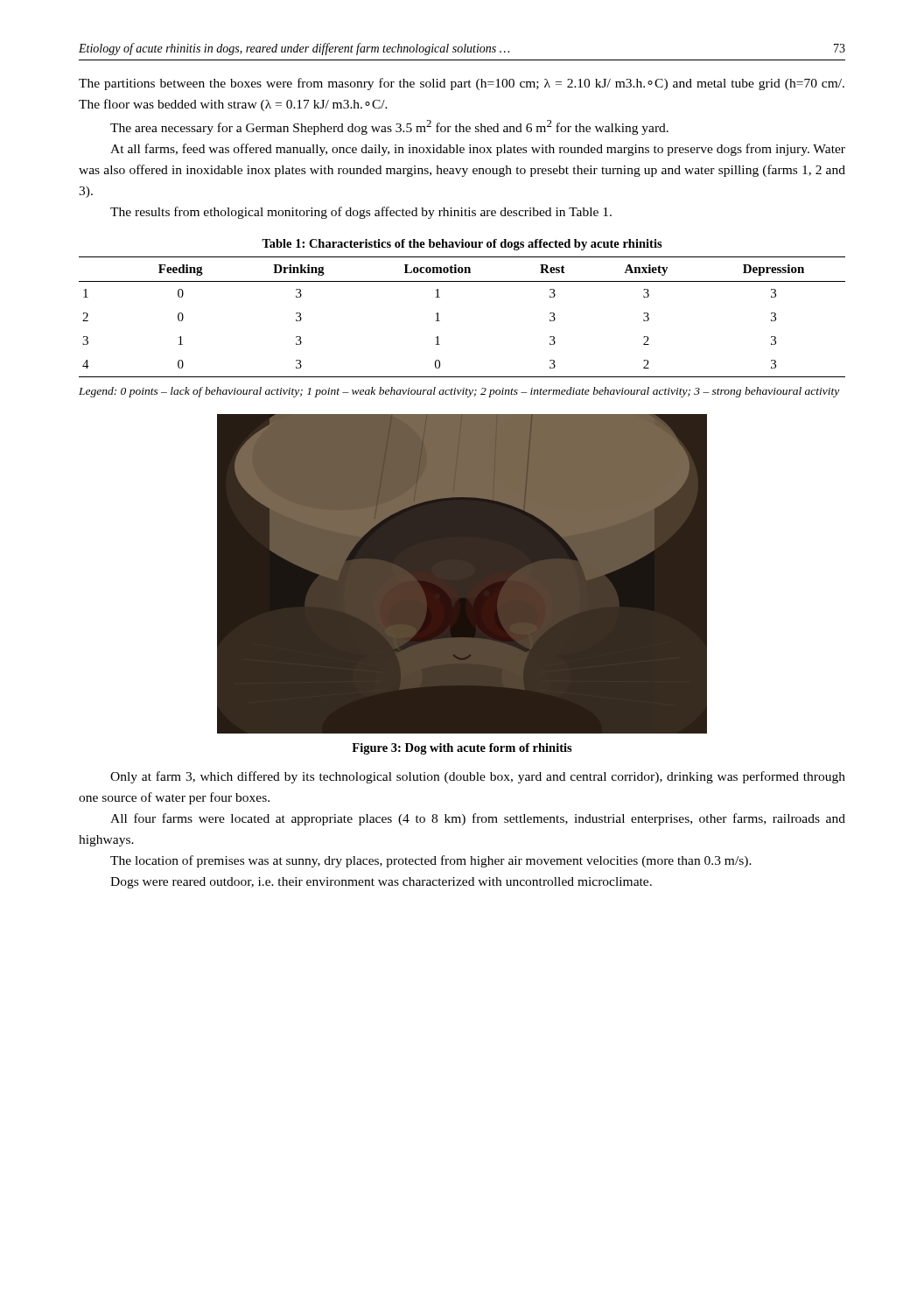Image resolution: width=924 pixels, height=1313 pixels.
Task: Select the text block with the text "The results from ethological monitoring of"
Action: (462, 212)
